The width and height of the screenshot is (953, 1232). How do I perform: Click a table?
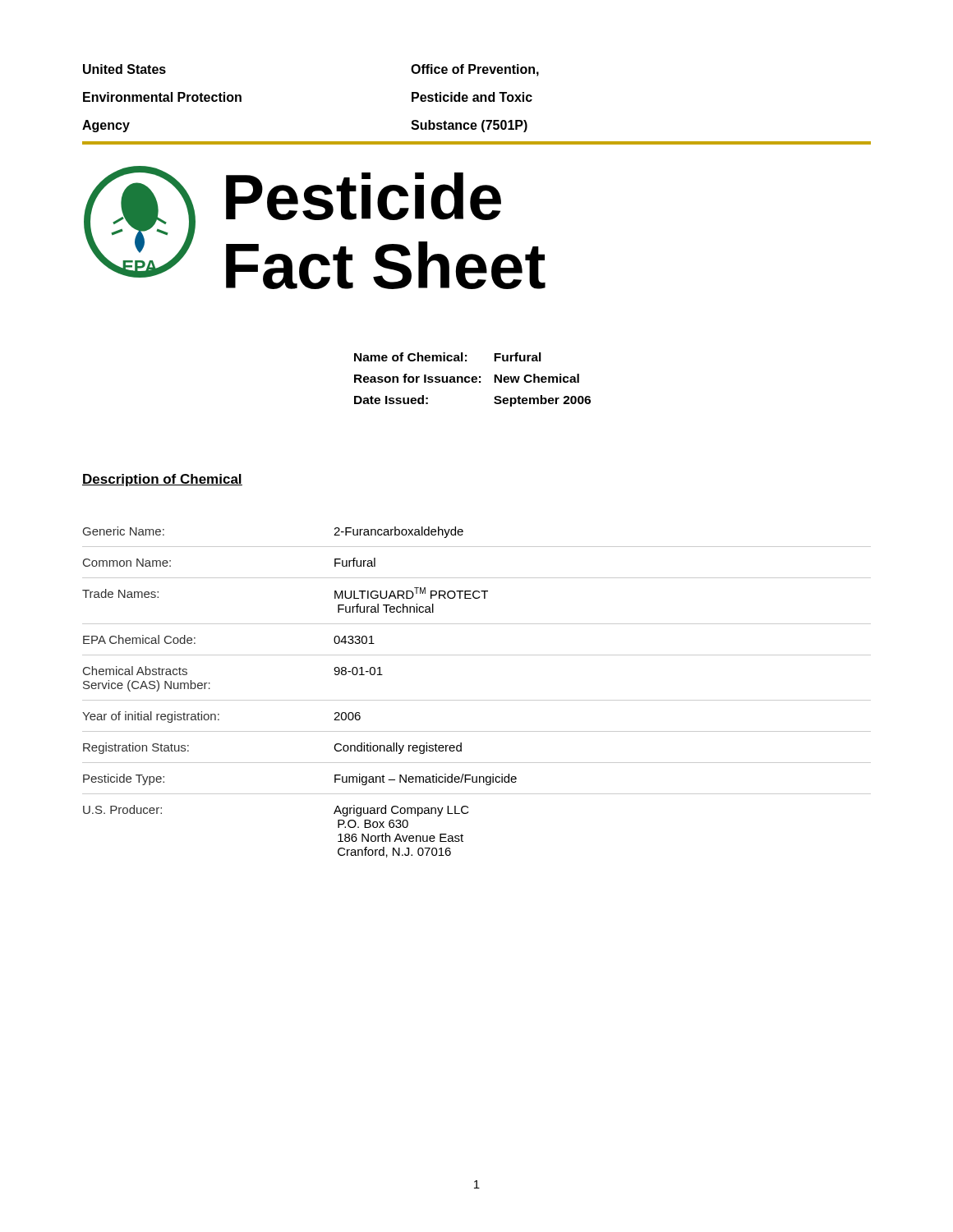pos(476,691)
